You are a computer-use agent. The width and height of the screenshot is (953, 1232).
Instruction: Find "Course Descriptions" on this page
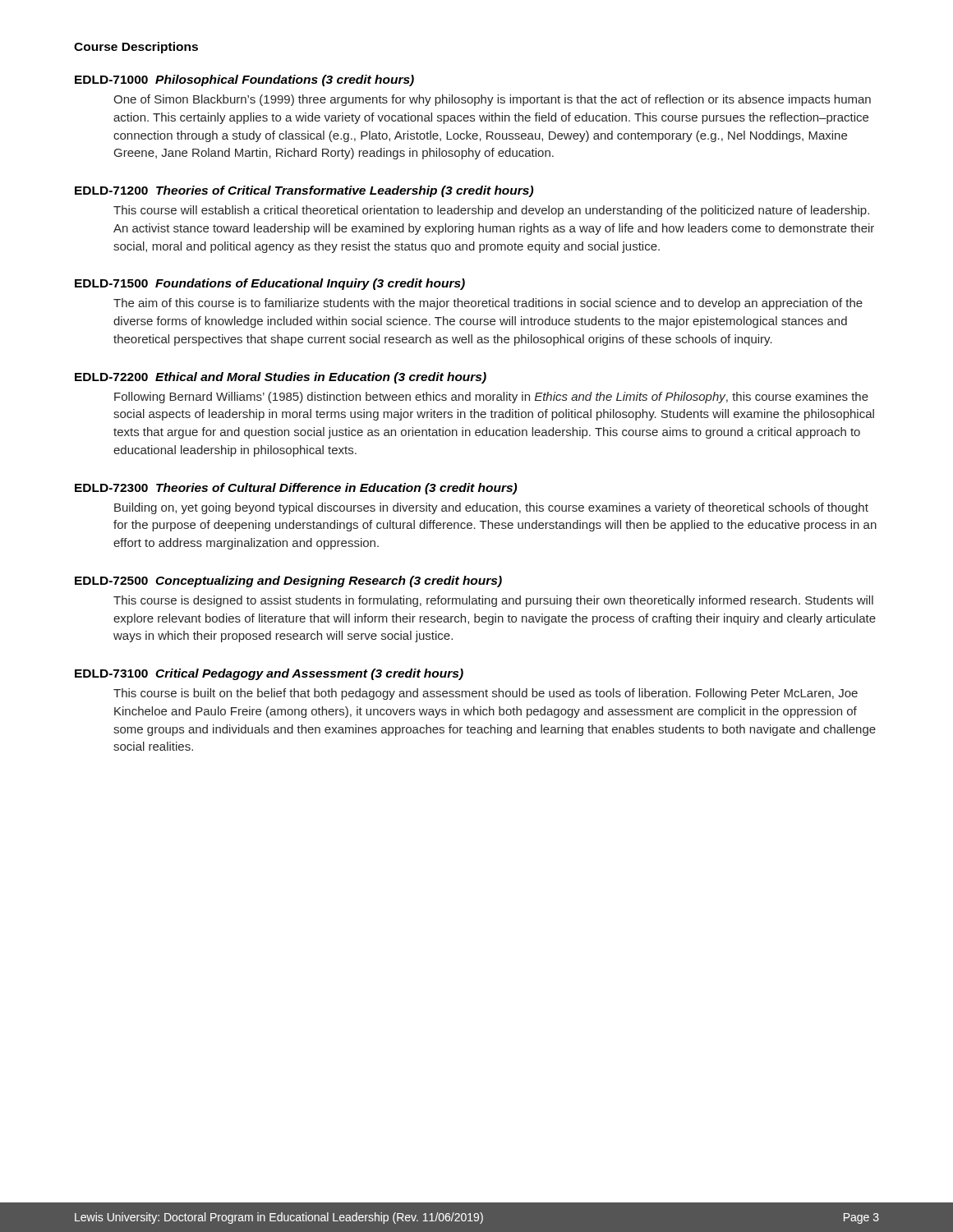[136, 46]
